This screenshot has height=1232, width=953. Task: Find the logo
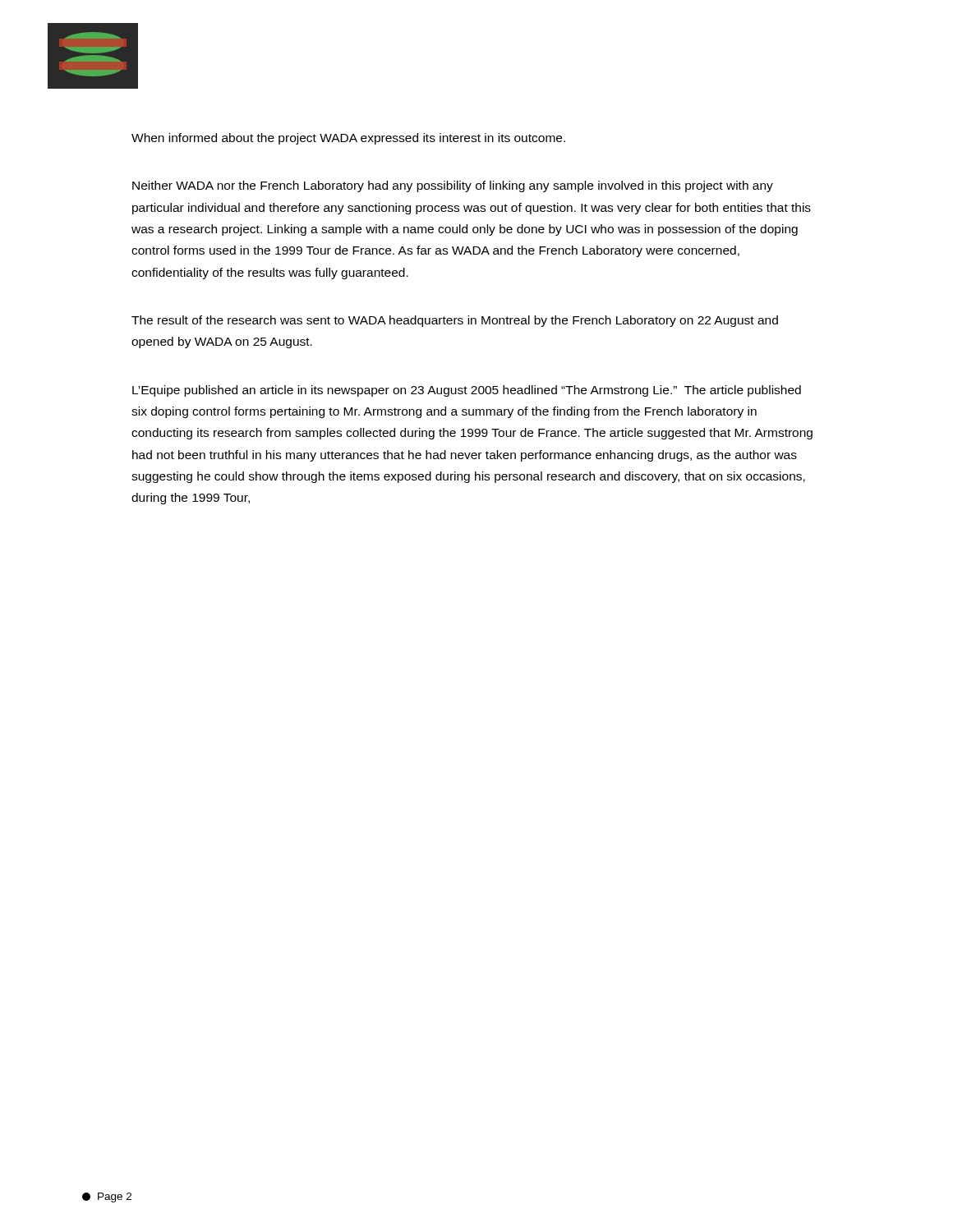[x=93, y=56]
